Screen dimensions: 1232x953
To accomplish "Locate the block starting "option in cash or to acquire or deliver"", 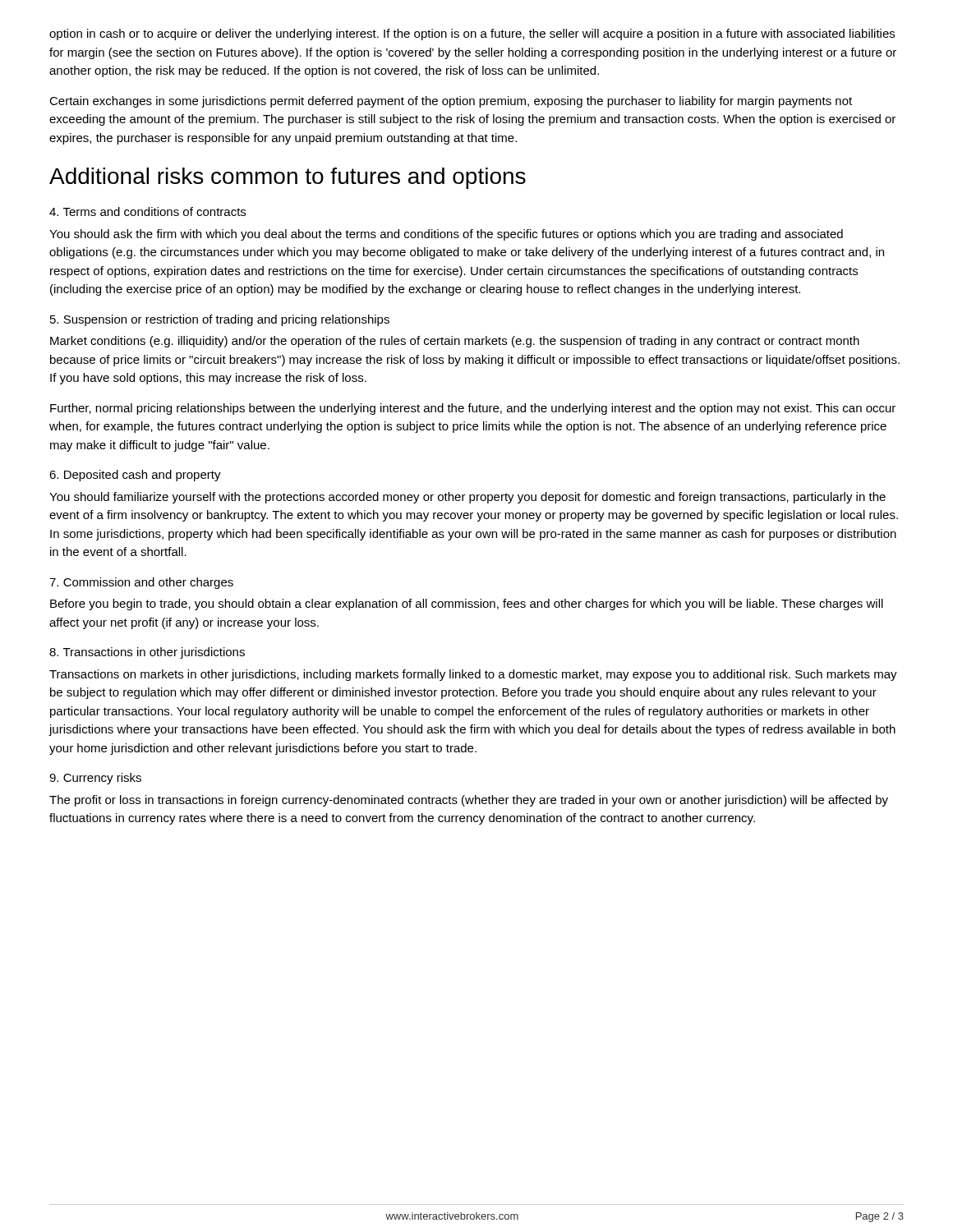I will pyautogui.click(x=473, y=52).
